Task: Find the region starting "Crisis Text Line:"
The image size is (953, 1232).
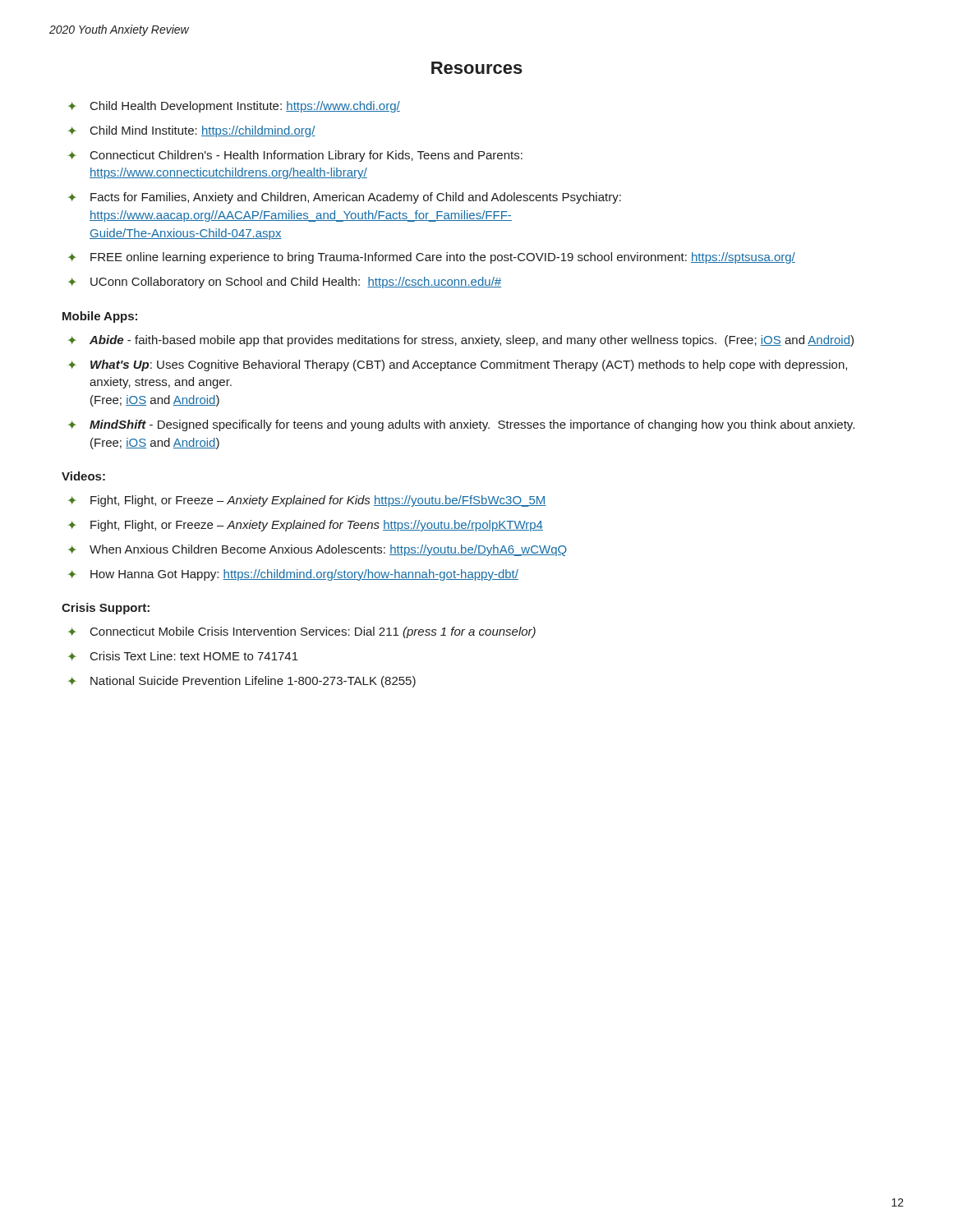Action: pos(194,656)
